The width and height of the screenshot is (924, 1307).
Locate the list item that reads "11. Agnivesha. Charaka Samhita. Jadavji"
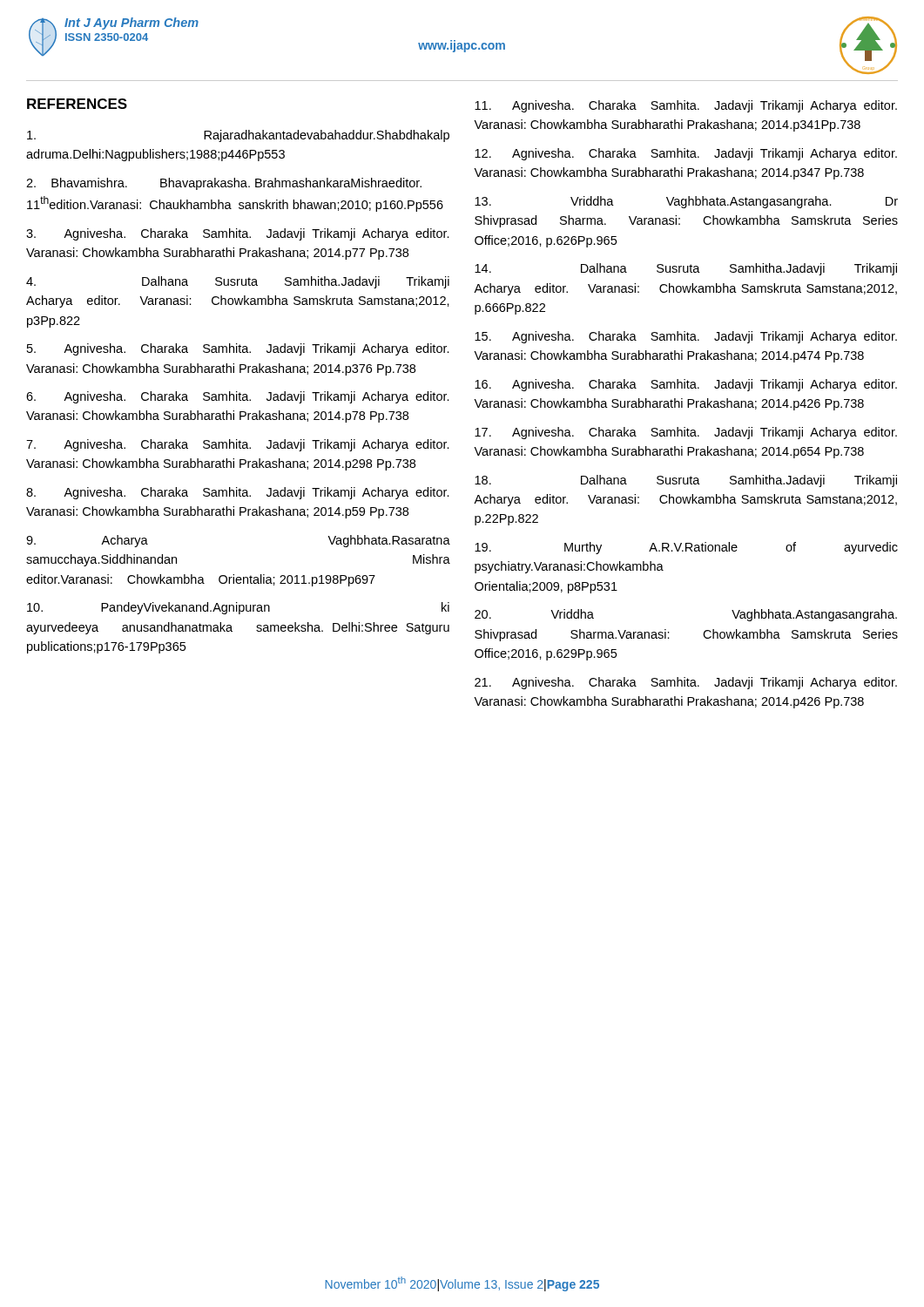[x=686, y=115]
